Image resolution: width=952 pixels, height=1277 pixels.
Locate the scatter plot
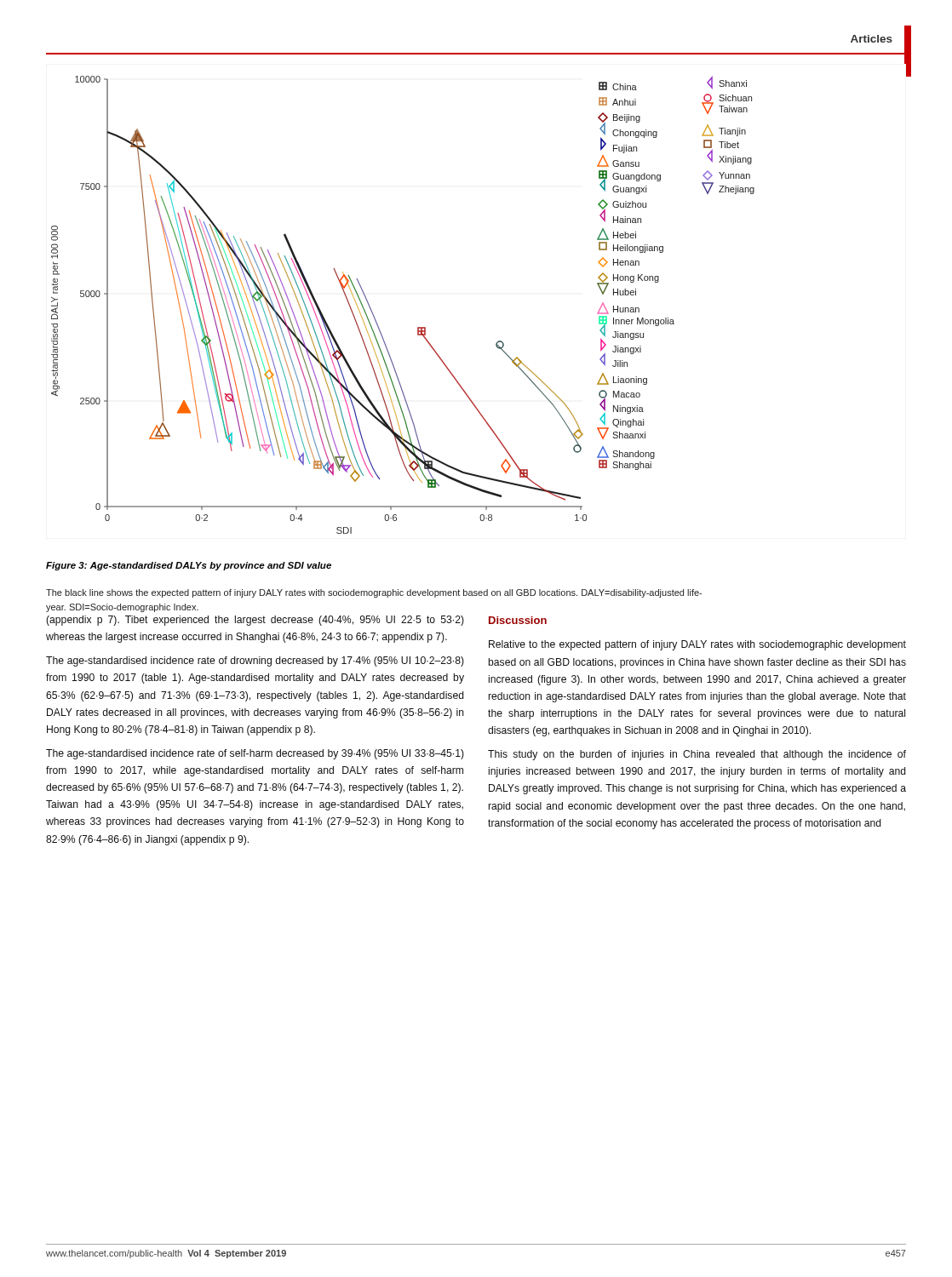(x=476, y=301)
